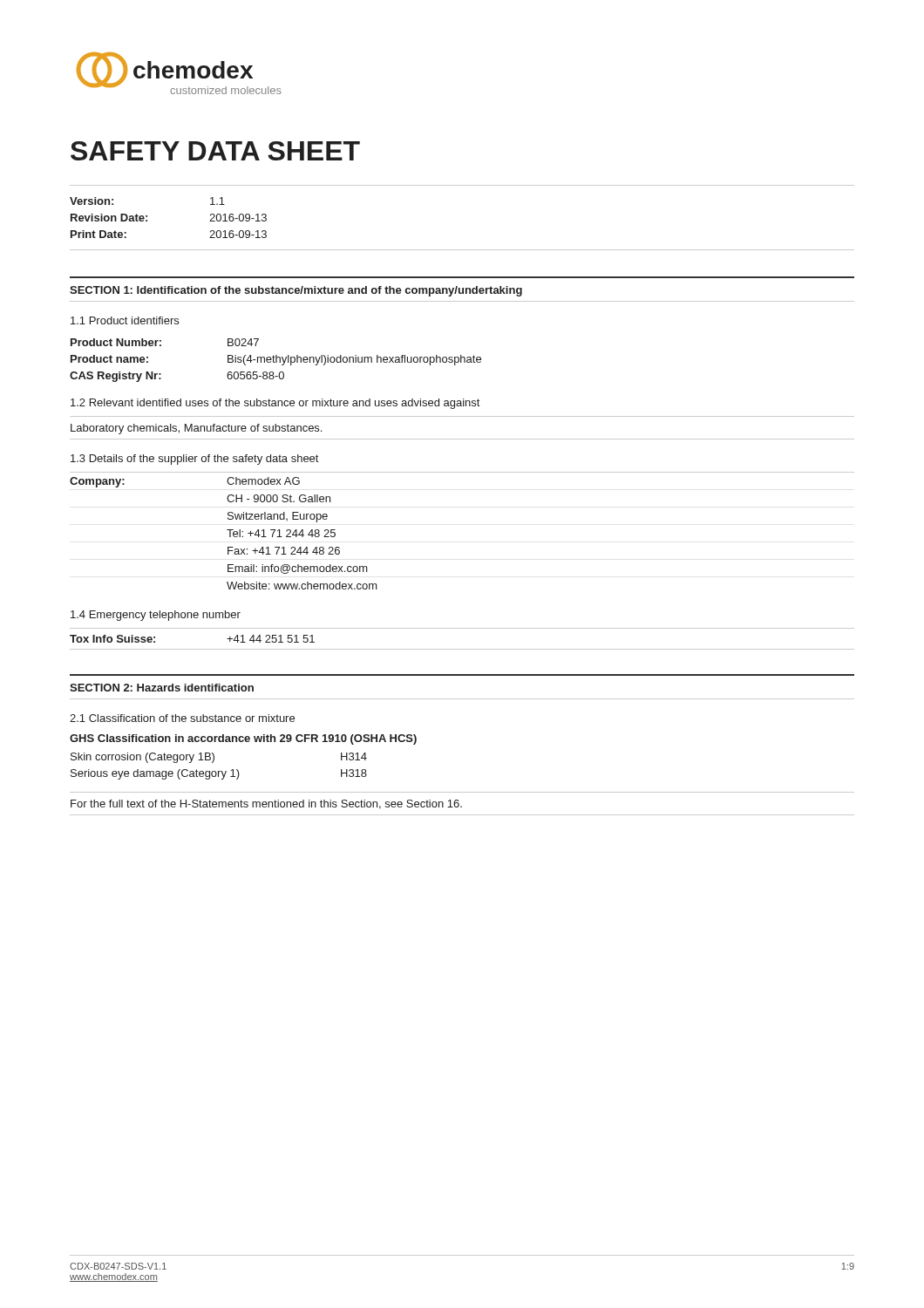
Task: Find the block starting "1 Product identifiers"
Action: tap(125, 320)
